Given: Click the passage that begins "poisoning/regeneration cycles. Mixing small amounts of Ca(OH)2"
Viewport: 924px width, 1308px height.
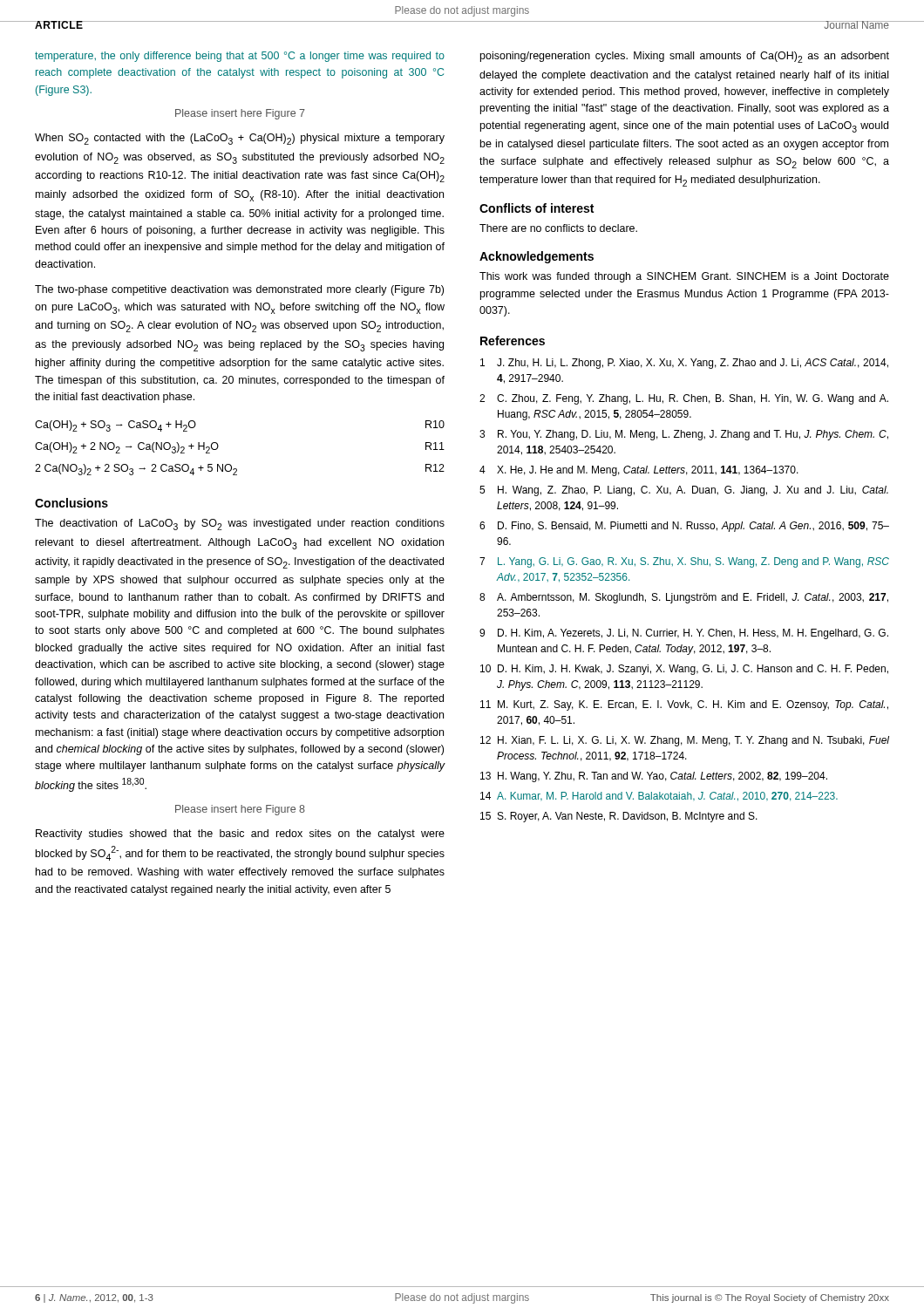Looking at the screenshot, I should (x=684, y=119).
